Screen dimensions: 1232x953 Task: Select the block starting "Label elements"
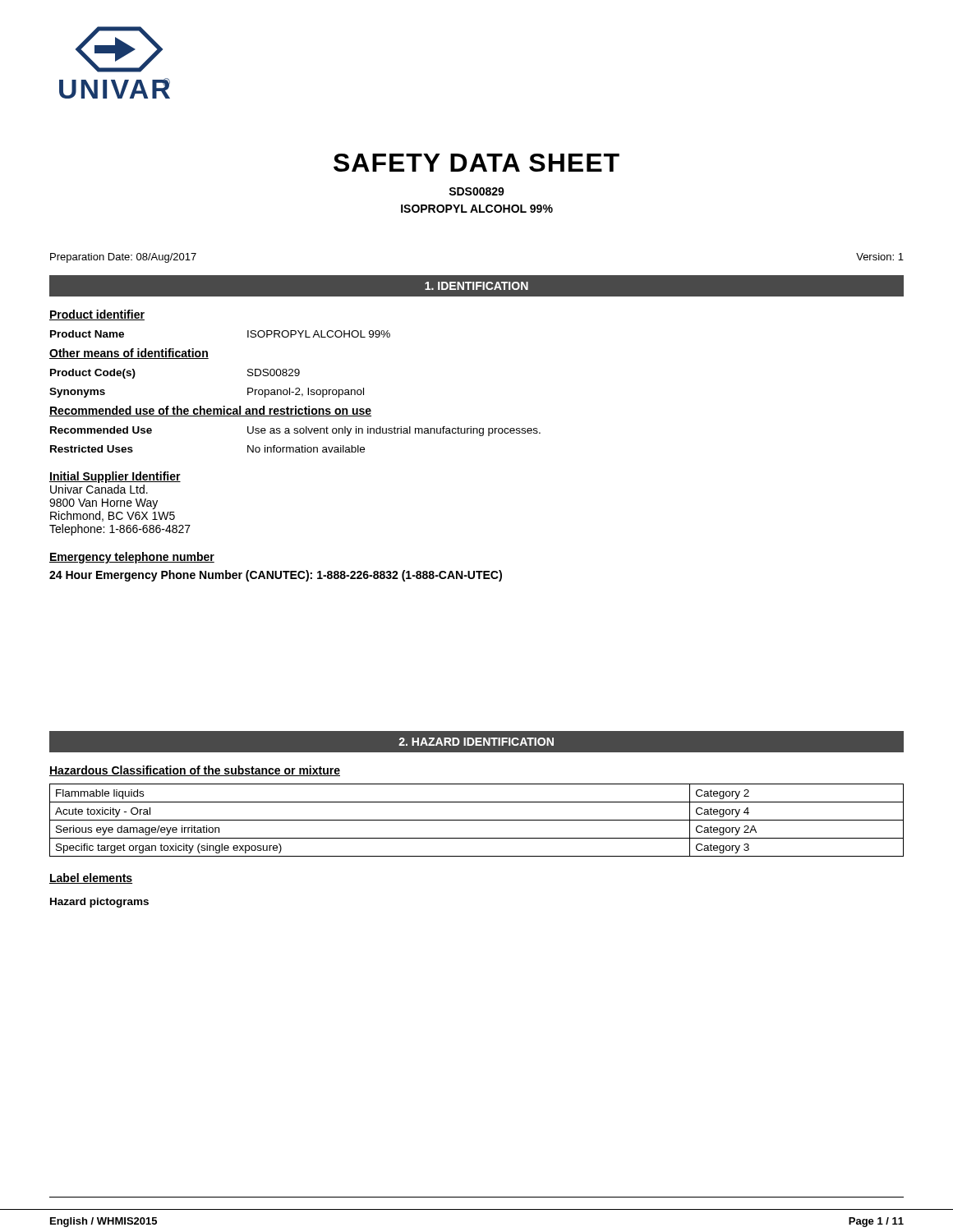(x=91, y=878)
